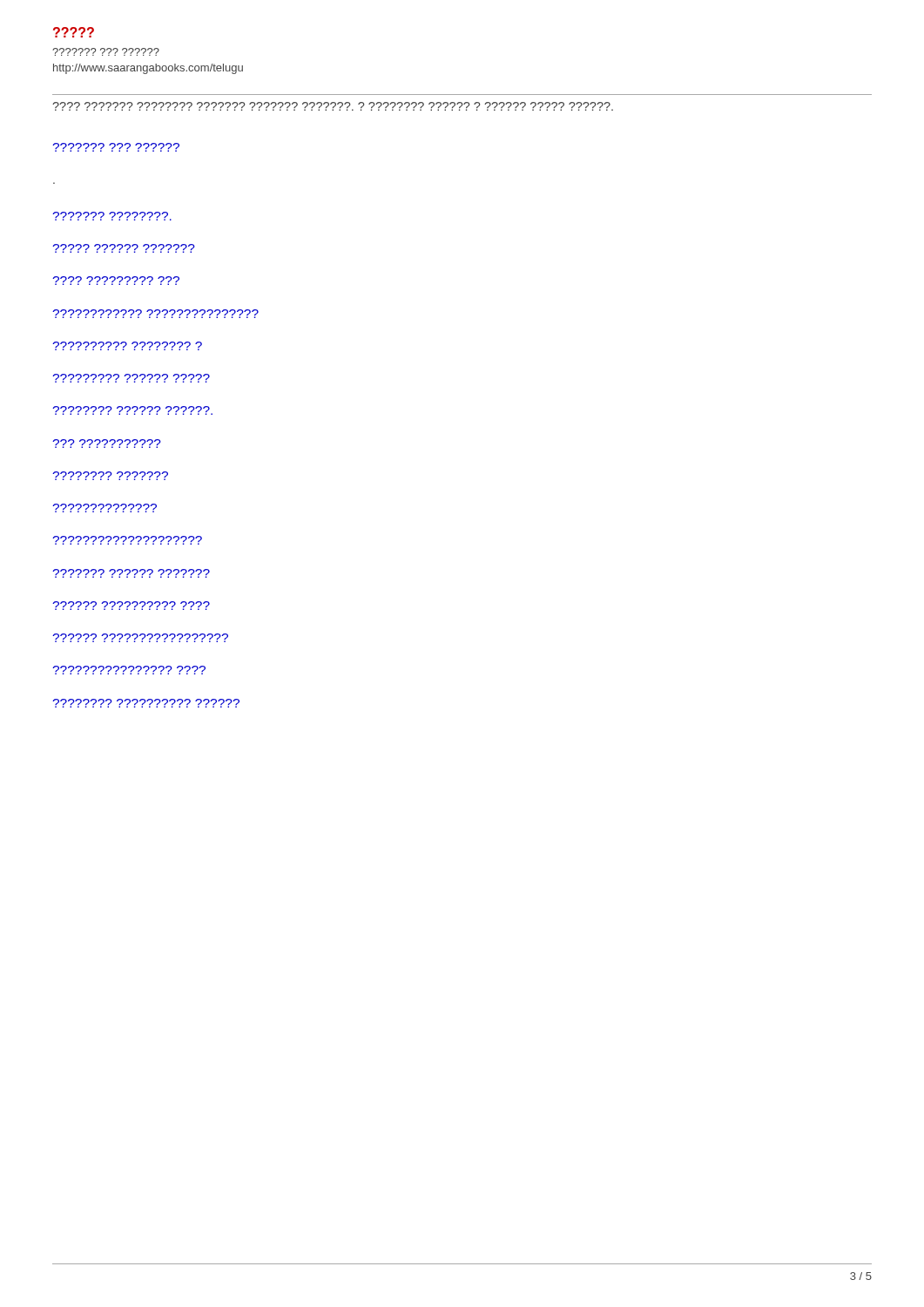The height and width of the screenshot is (1307, 924).
Task: Navigate to the block starting "???????????? ???????????????"
Action: pos(155,314)
